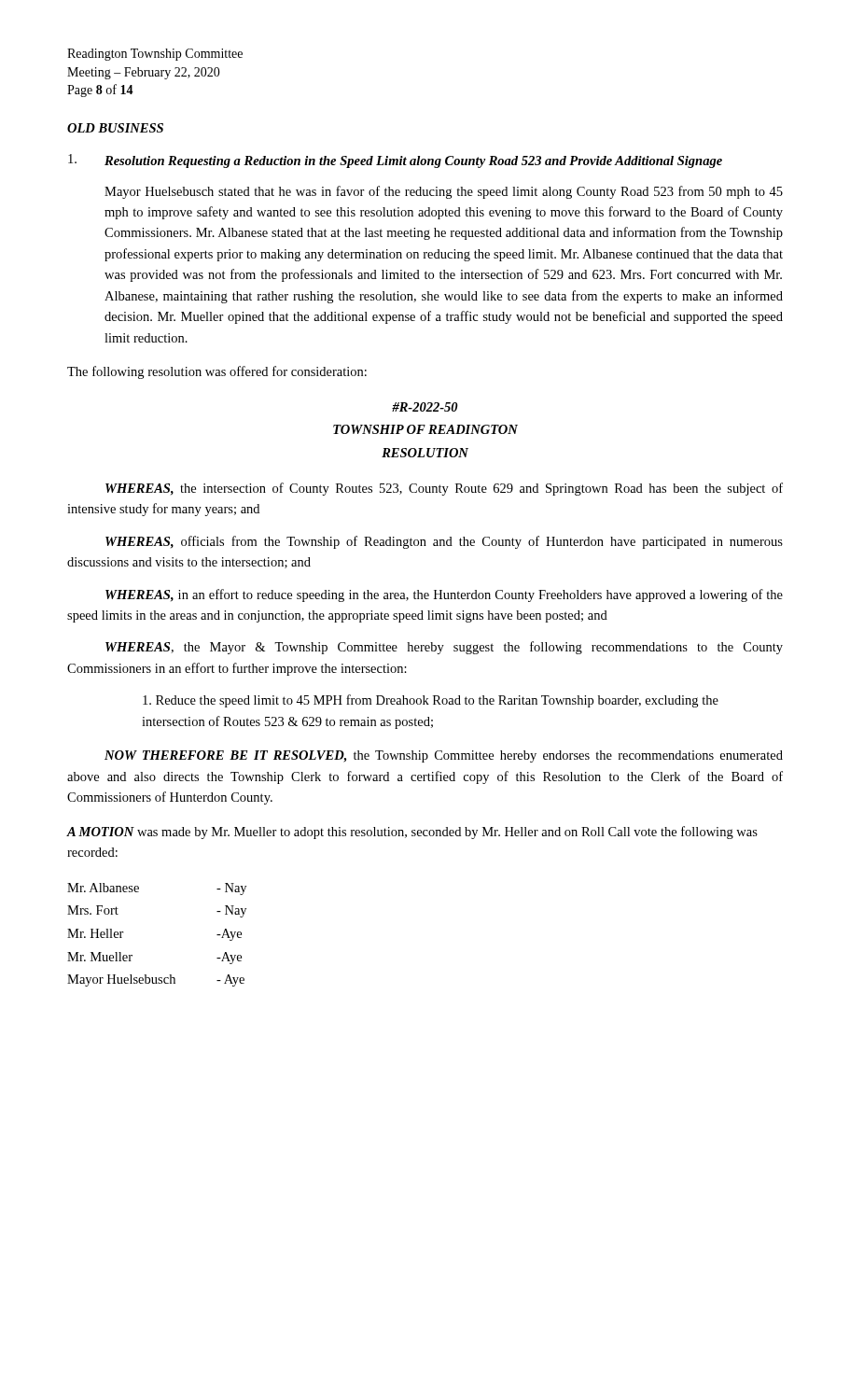Locate the section header containing "OLD BUSINESS"
Screen dimensions: 1400x850
tap(115, 128)
